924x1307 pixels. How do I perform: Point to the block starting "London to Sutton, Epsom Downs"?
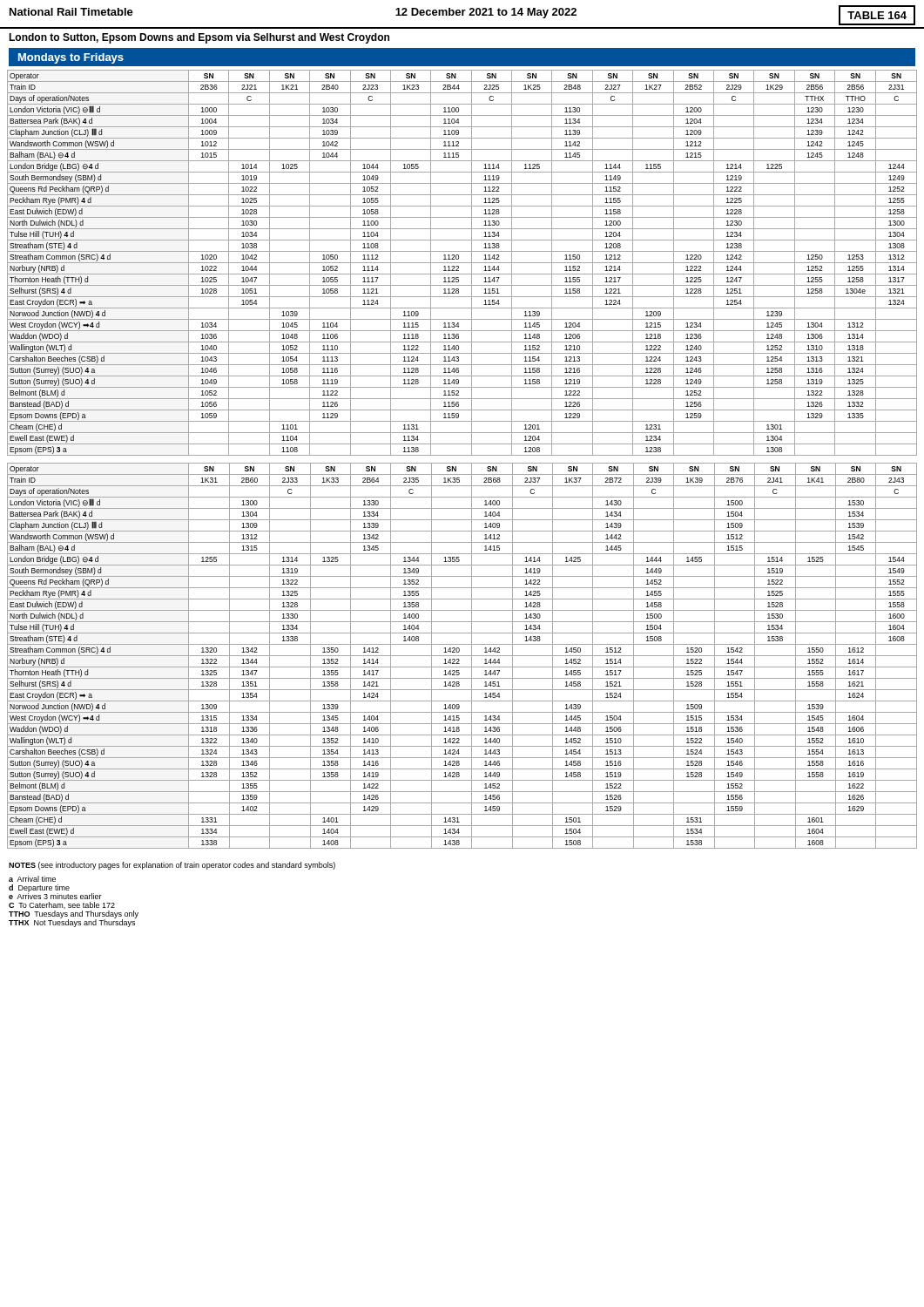coord(199,37)
